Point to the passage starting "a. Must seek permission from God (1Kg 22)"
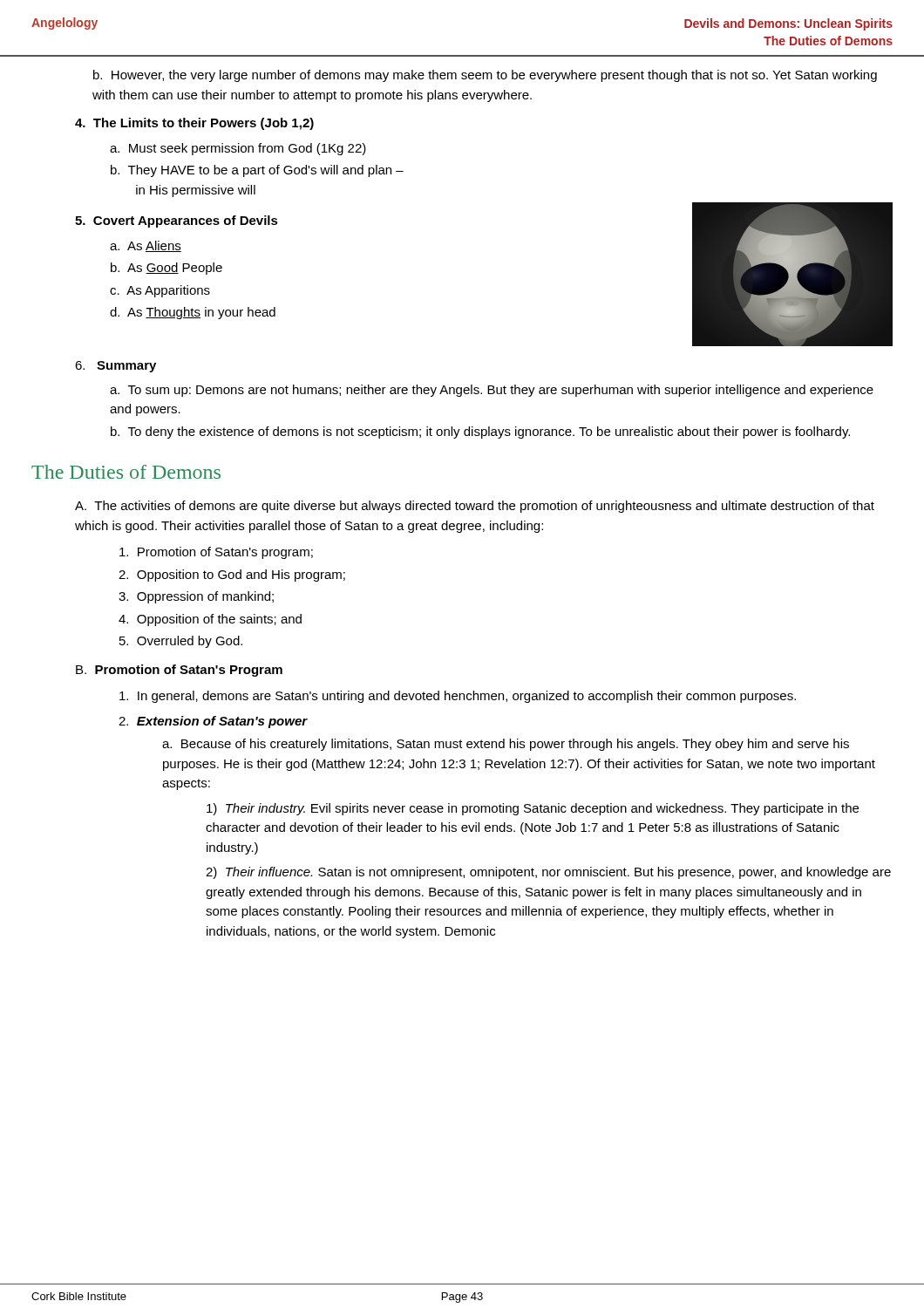The image size is (924, 1308). point(238,148)
